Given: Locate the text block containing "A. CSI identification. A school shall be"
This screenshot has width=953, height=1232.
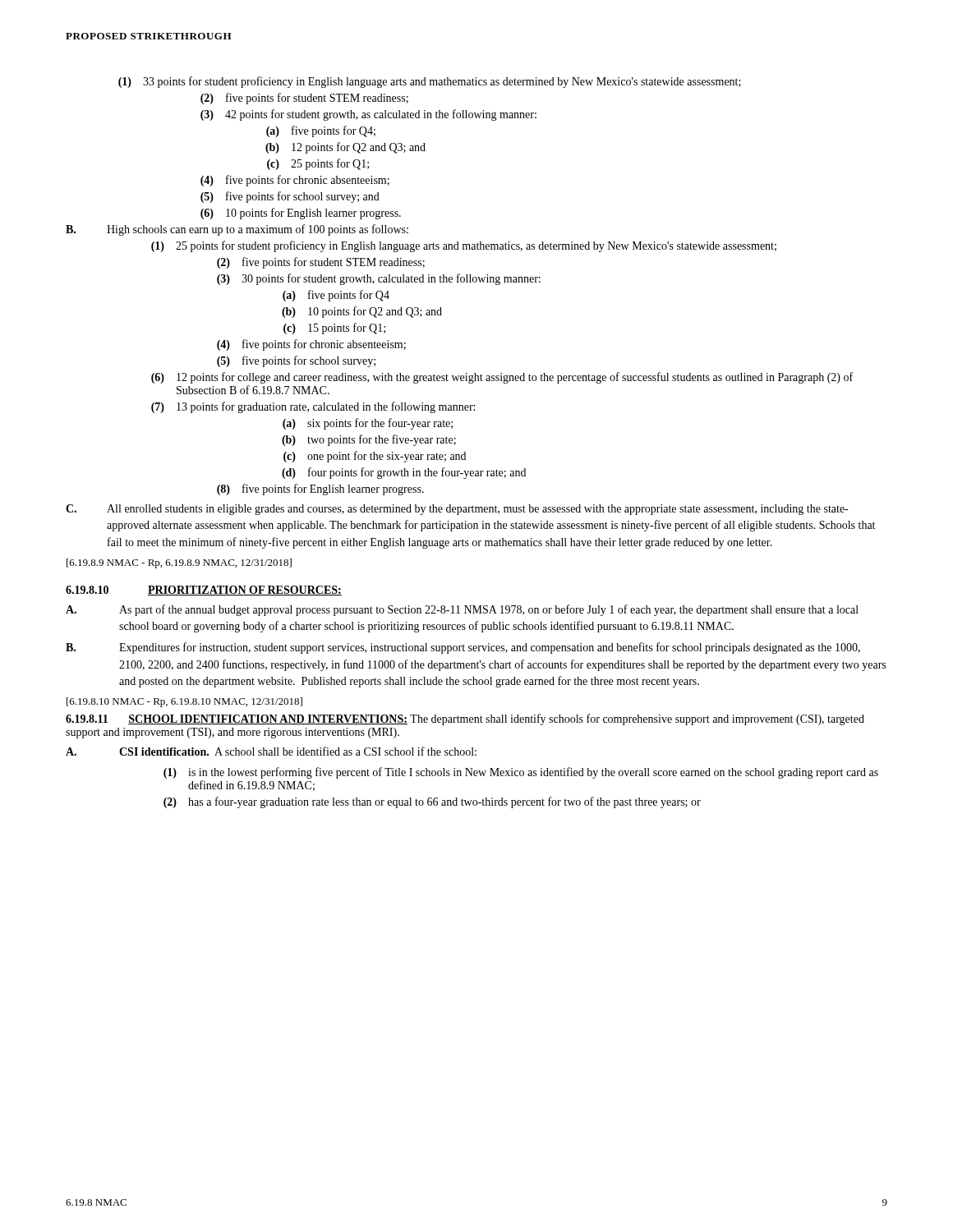Looking at the screenshot, I should tap(476, 753).
